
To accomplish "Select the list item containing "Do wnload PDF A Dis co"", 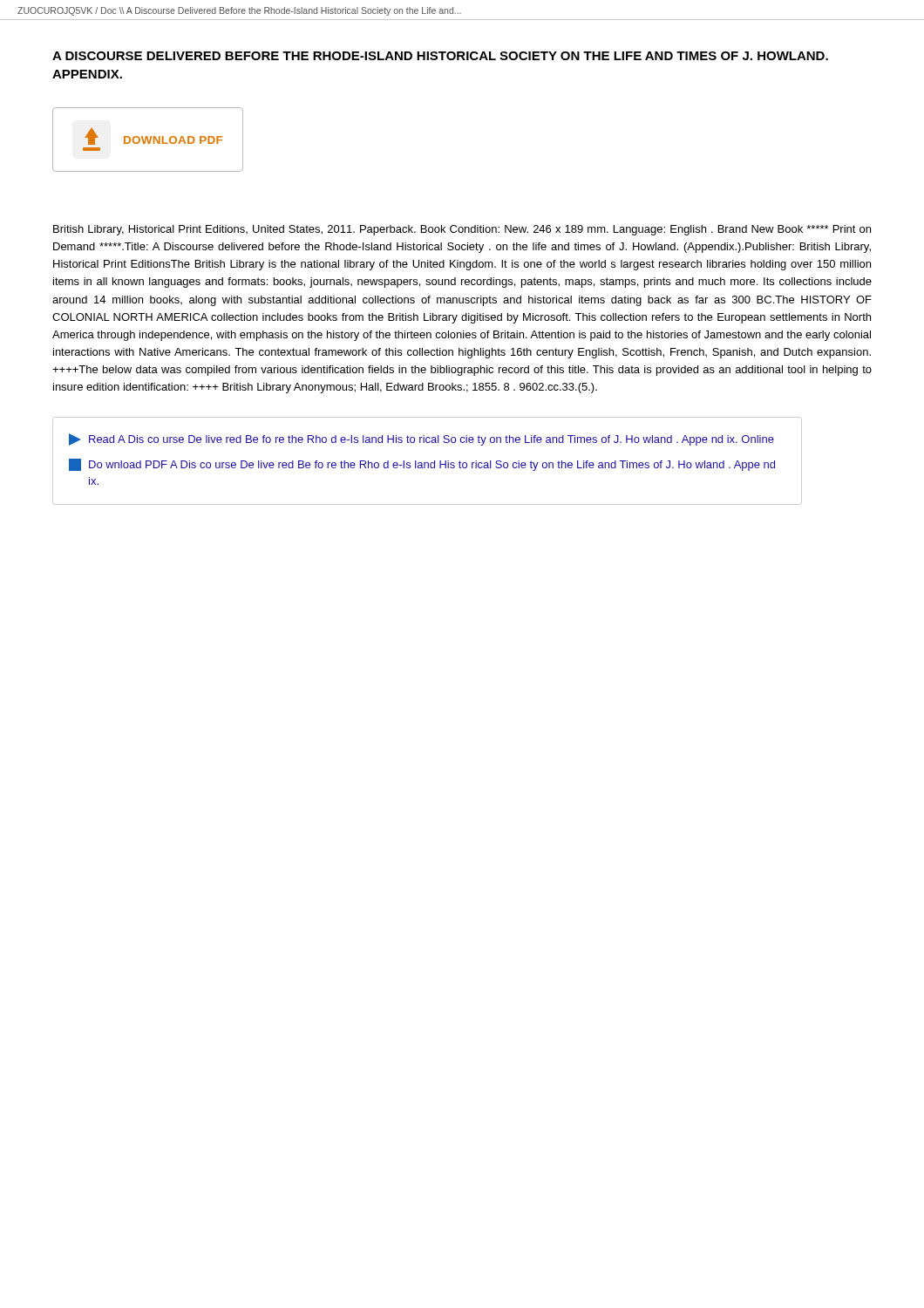I will [427, 474].
